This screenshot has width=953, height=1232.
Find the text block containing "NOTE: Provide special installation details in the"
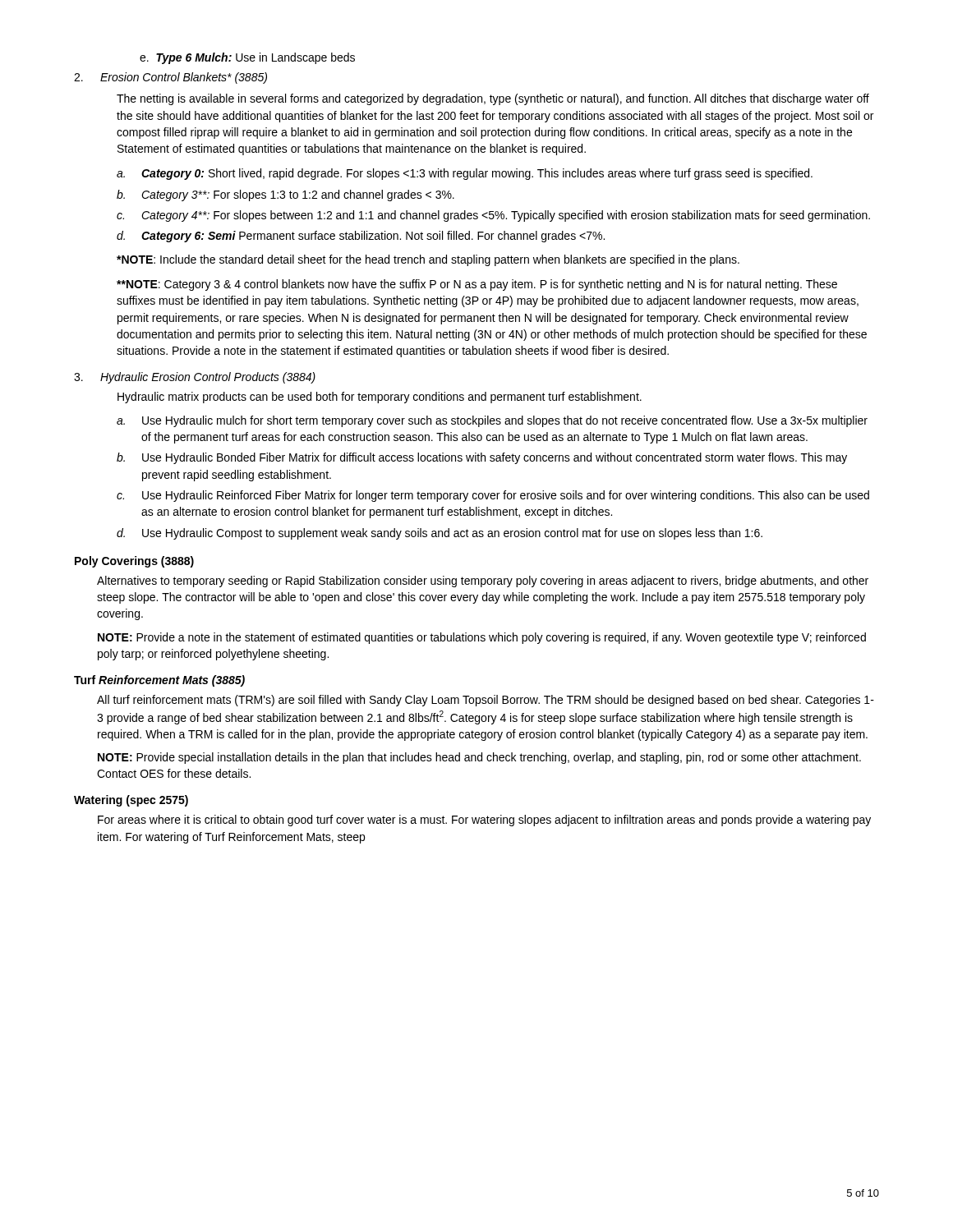479,765
